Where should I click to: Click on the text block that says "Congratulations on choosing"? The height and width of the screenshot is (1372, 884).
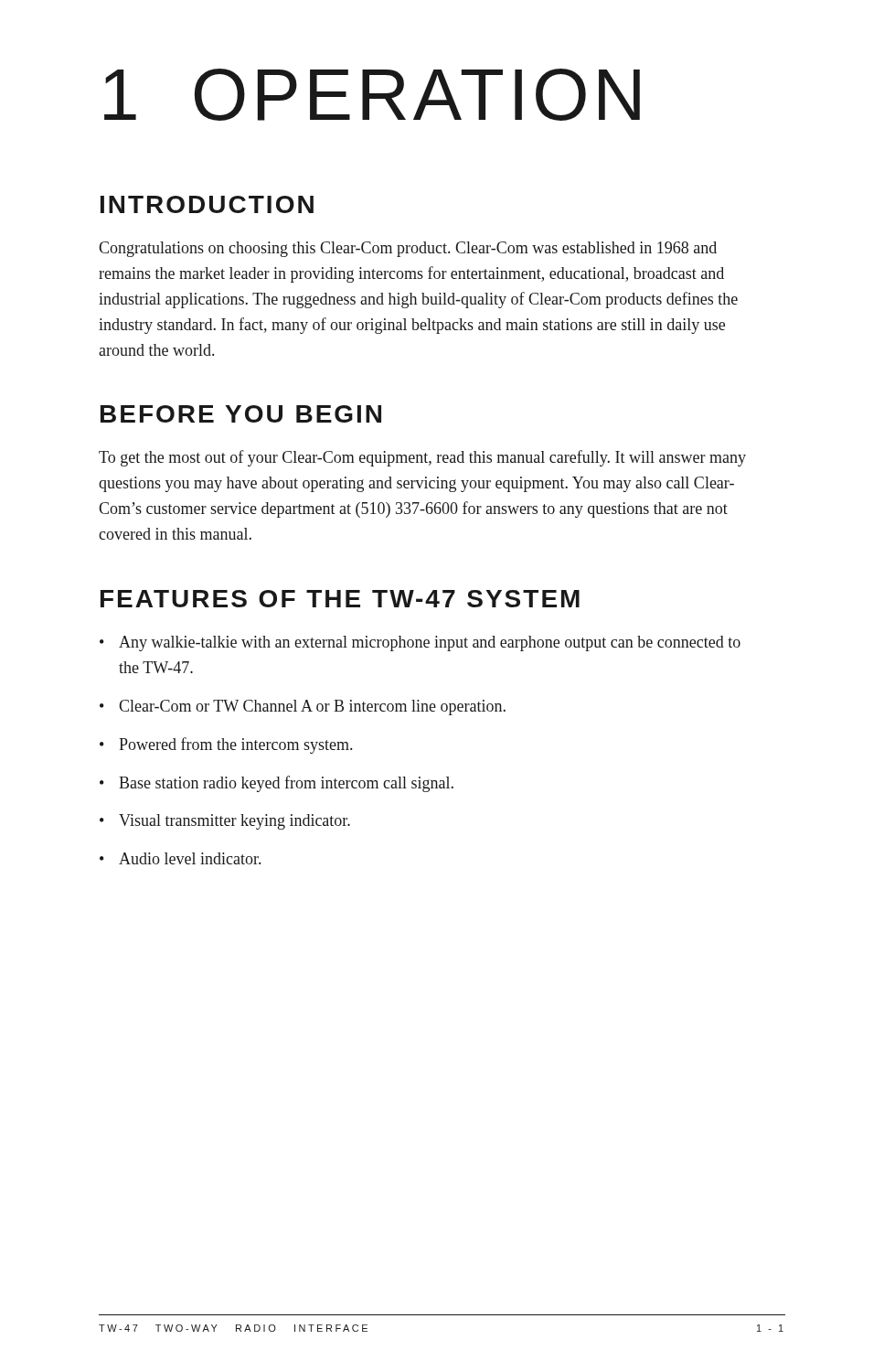tap(428, 300)
